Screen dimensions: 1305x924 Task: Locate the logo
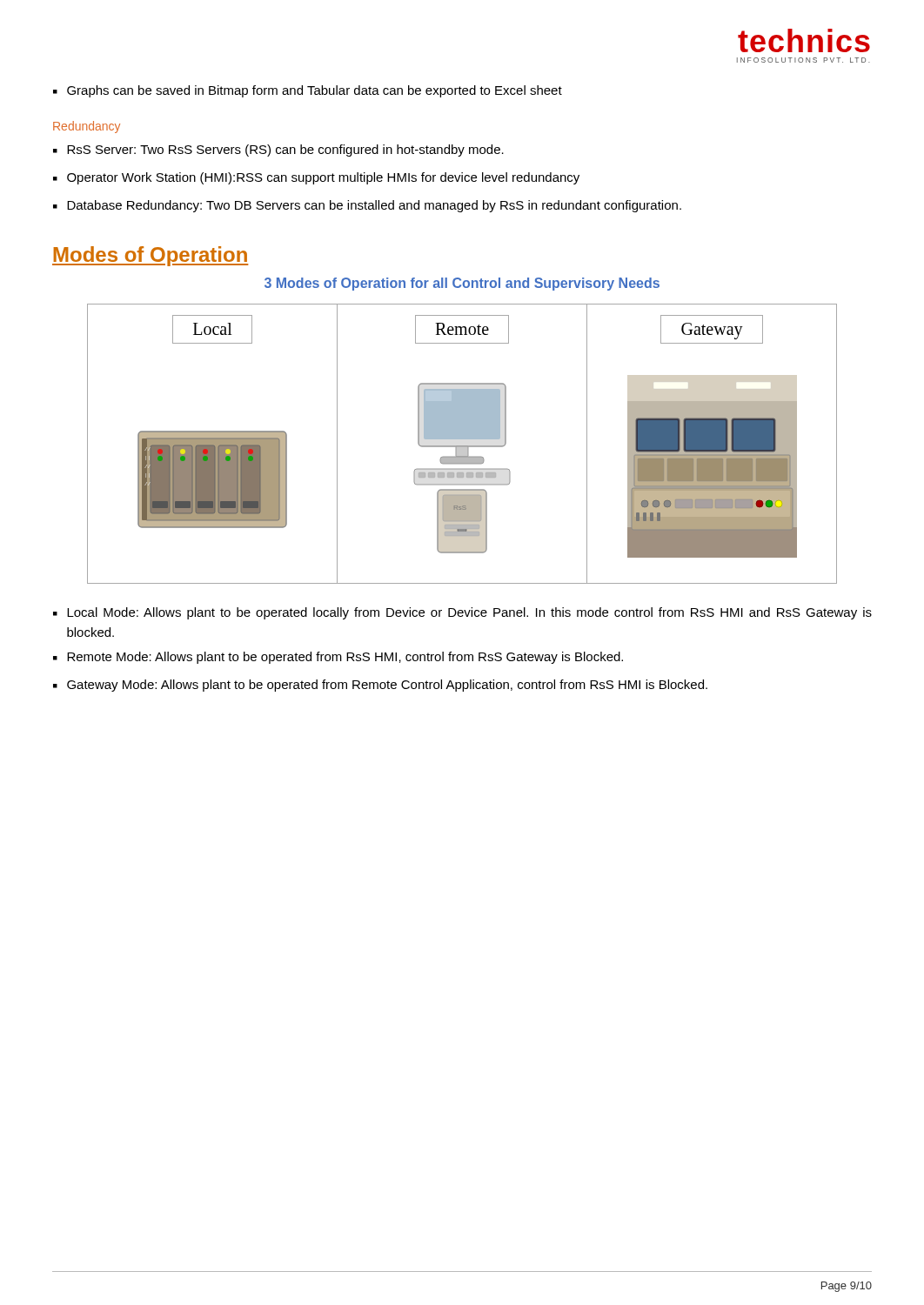tap(462, 46)
